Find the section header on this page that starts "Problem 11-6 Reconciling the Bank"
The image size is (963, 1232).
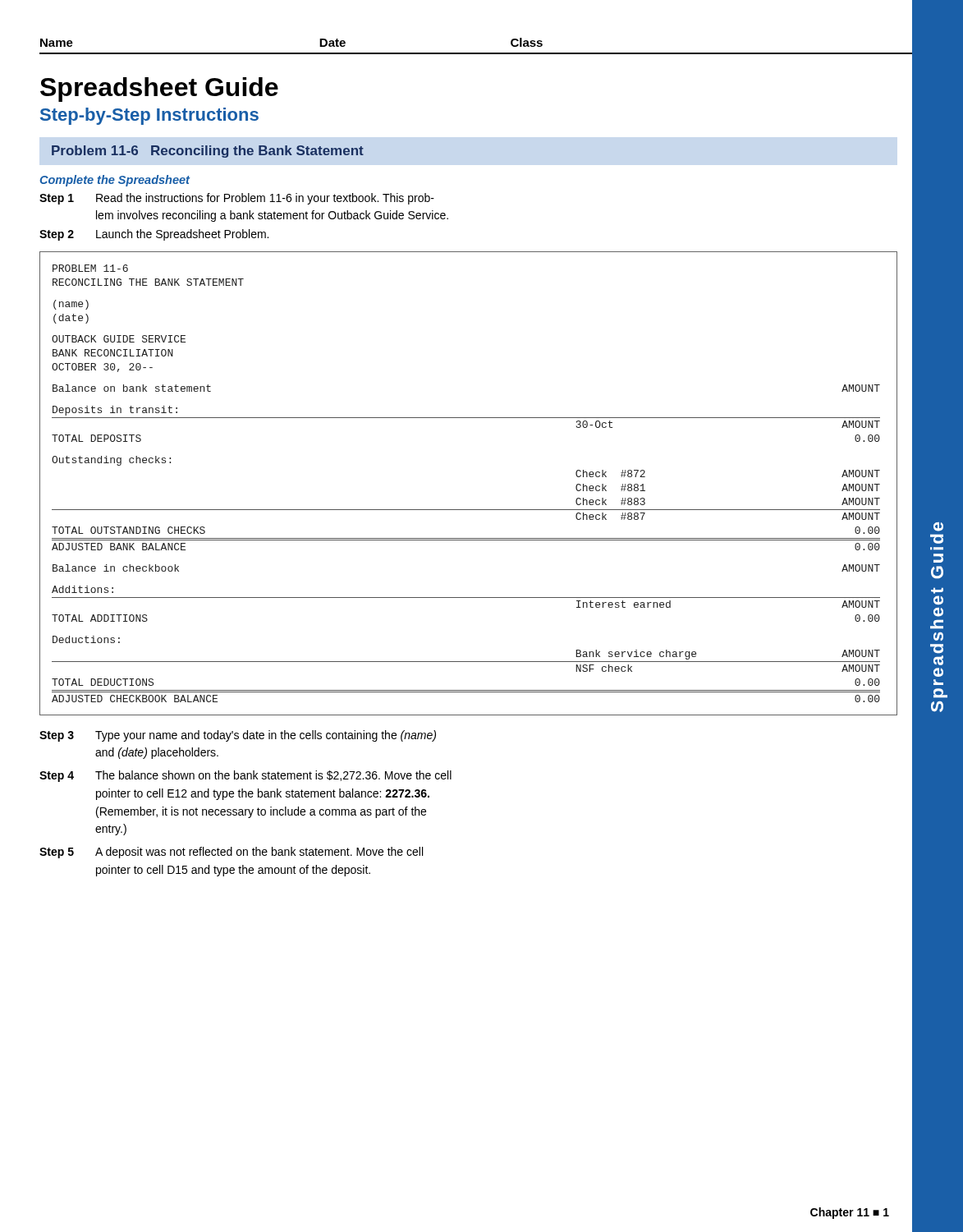[207, 151]
